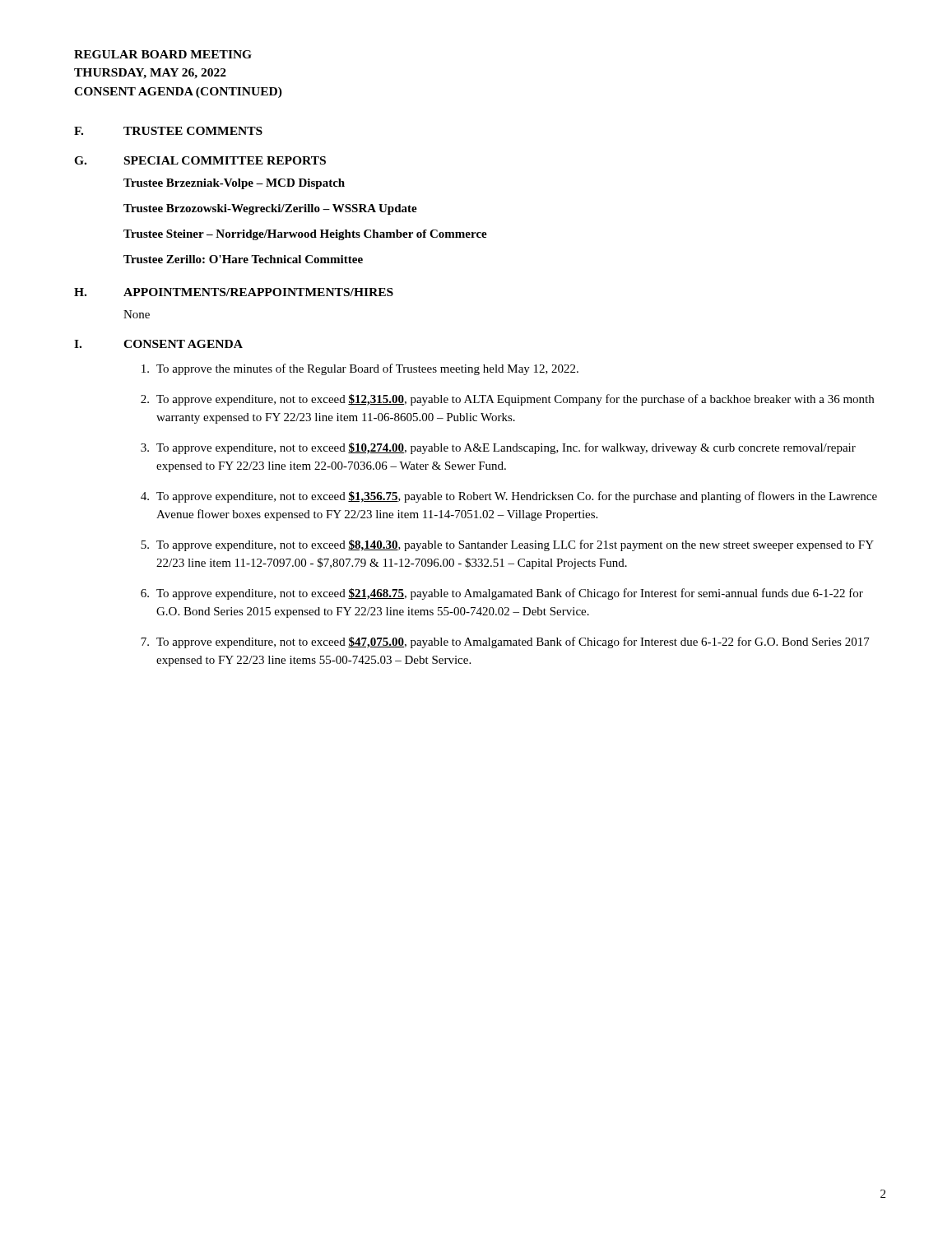
Task: Select the text starting "Trustee Steiner – Norridge/Harwood Heights"
Action: 305,234
